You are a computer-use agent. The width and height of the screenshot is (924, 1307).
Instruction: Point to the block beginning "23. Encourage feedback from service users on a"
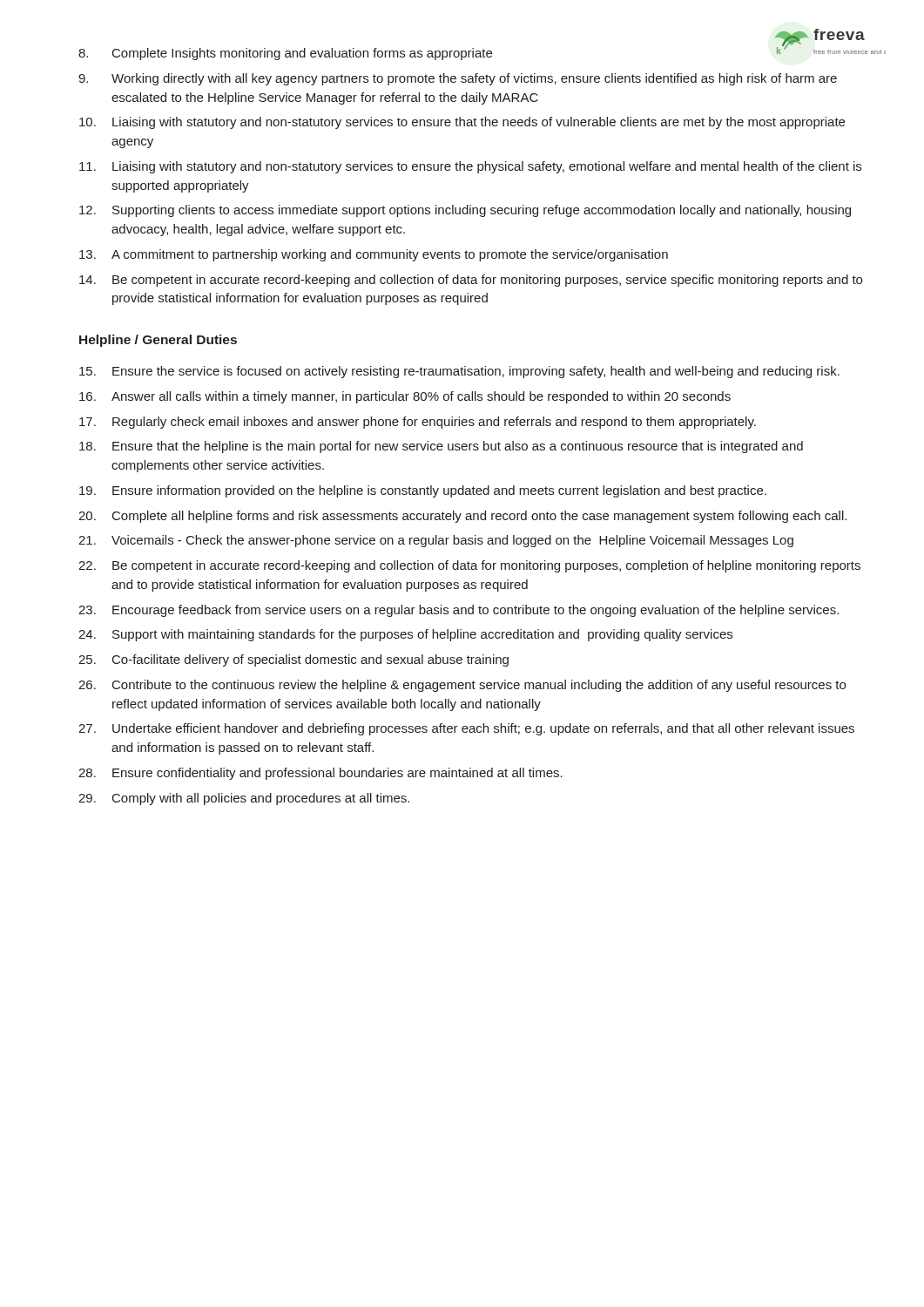pyautogui.click(x=475, y=609)
